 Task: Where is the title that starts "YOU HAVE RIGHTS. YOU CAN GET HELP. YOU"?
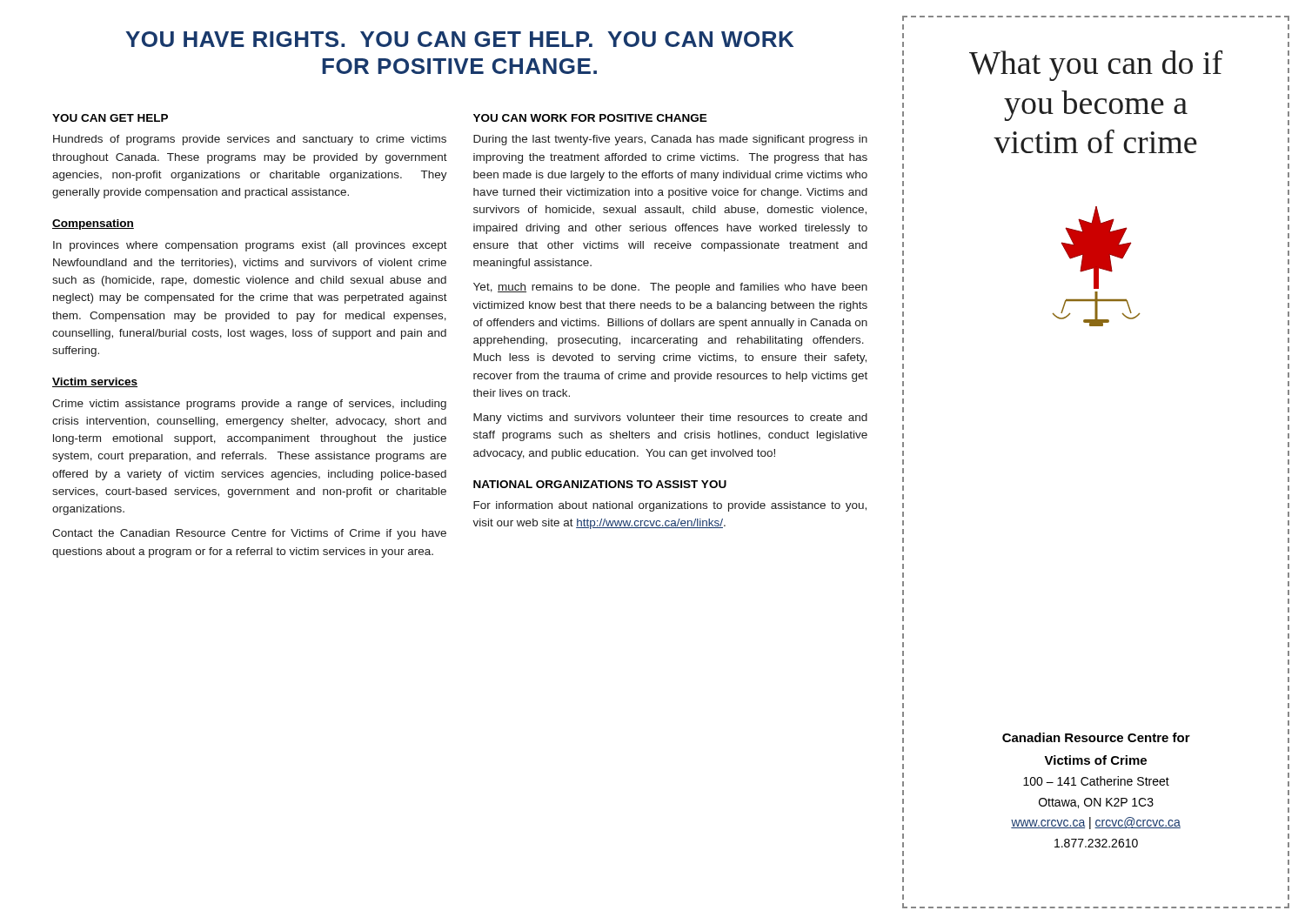point(460,53)
